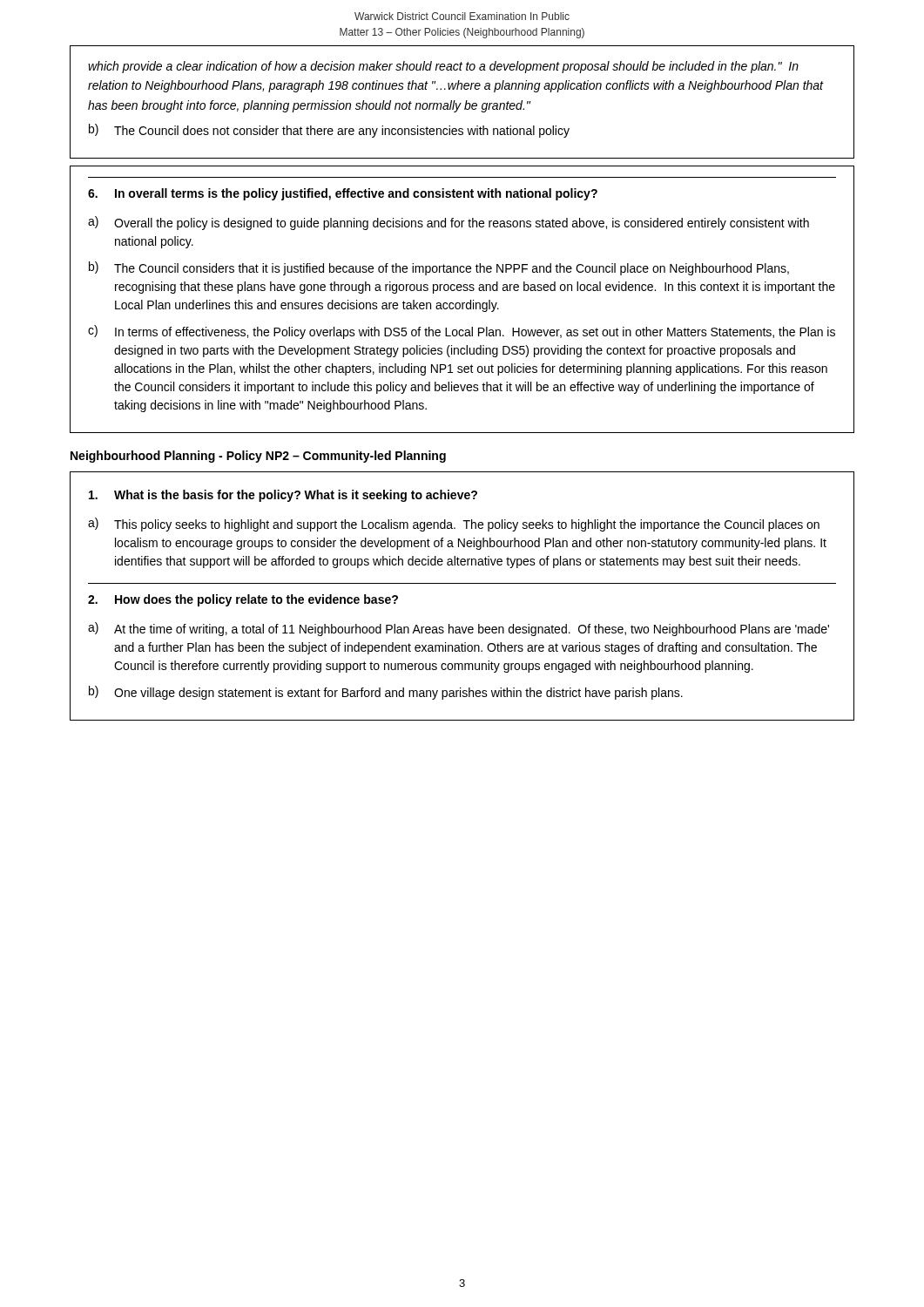Select the list item that says "b) One village design statement"

[x=462, y=693]
